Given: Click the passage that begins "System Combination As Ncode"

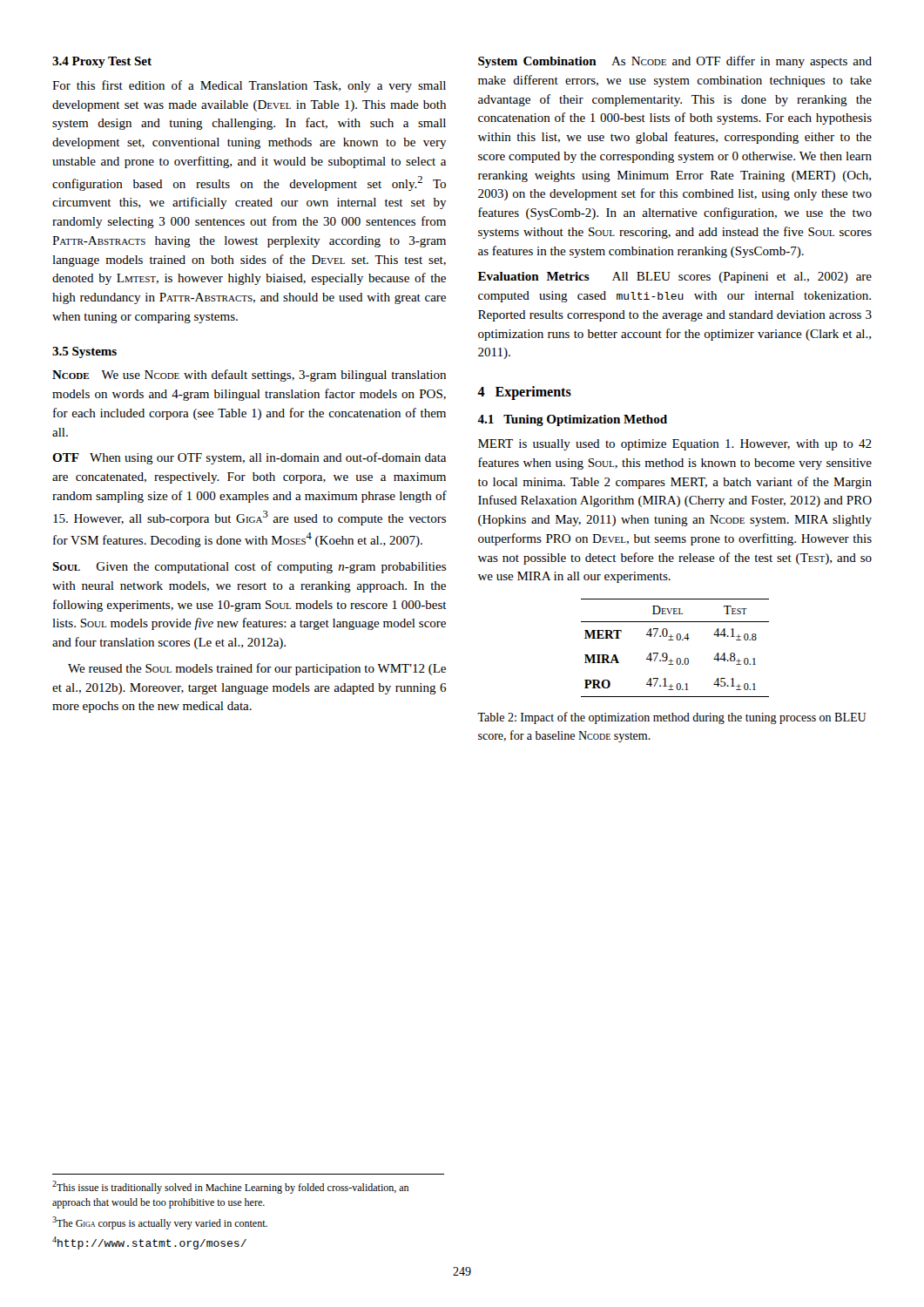Looking at the screenshot, I should tap(675, 157).
